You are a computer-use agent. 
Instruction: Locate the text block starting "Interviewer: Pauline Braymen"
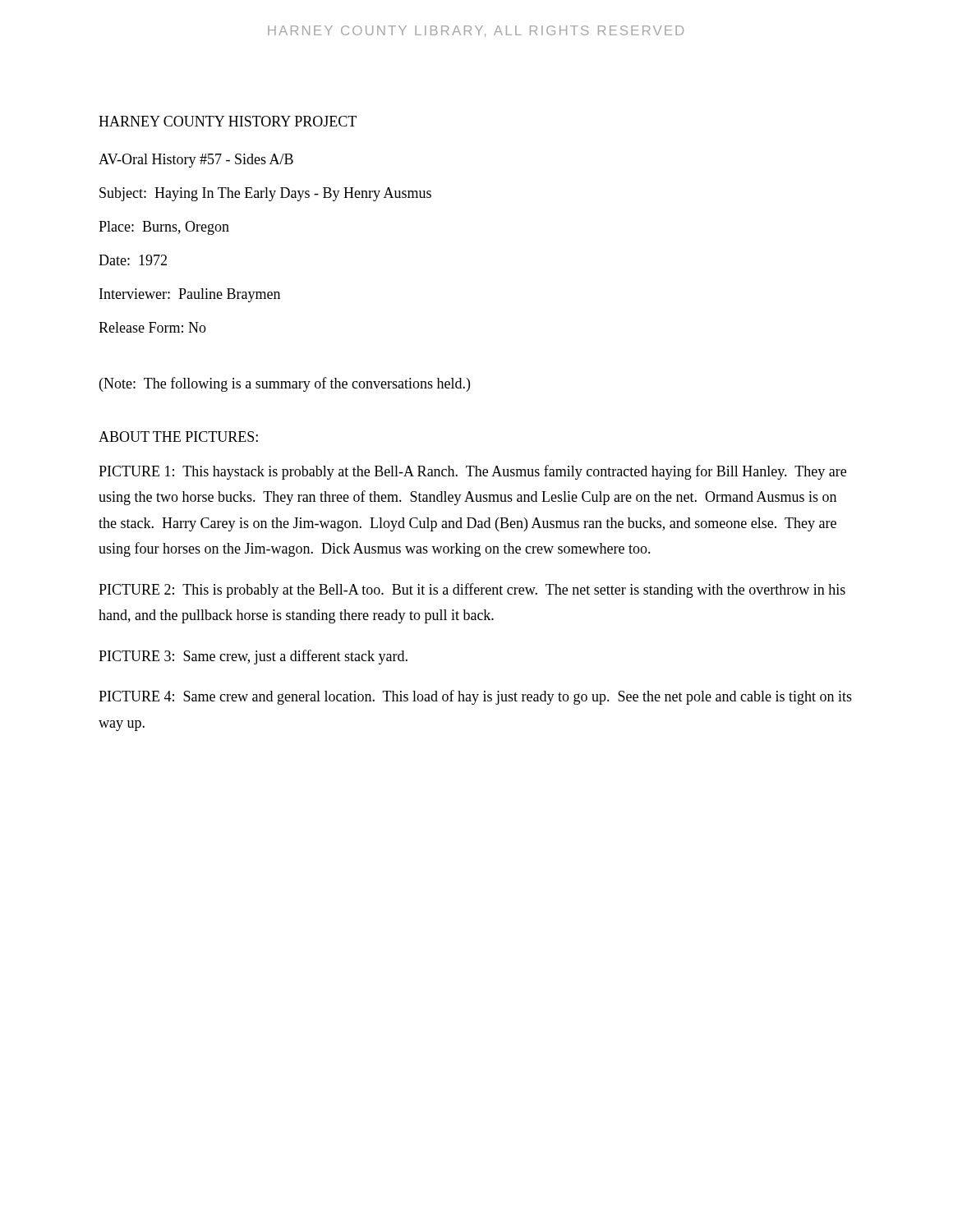[190, 294]
